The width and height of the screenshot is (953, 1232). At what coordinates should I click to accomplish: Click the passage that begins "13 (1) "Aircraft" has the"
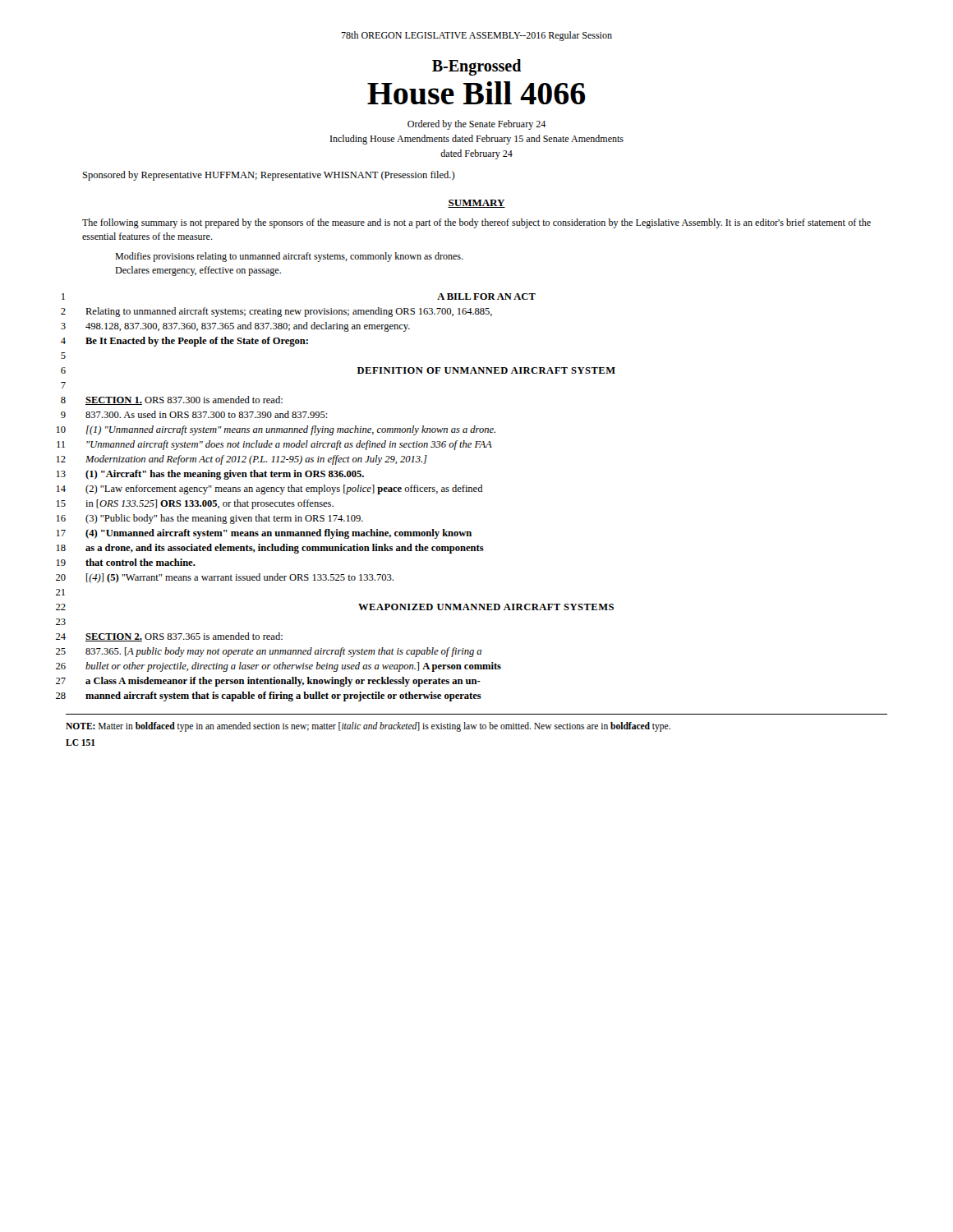point(476,474)
